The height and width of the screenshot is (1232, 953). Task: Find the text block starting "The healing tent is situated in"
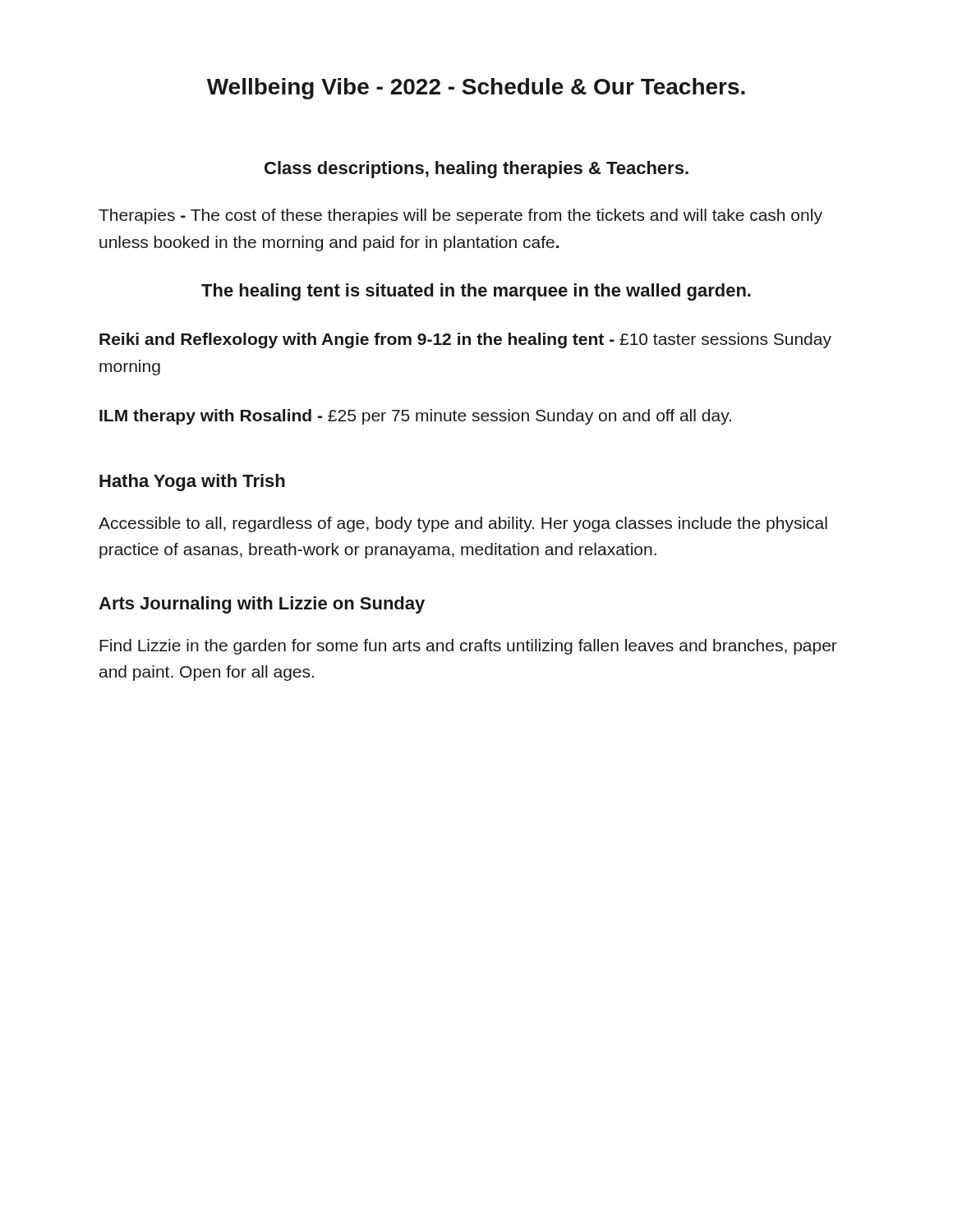[x=476, y=290]
